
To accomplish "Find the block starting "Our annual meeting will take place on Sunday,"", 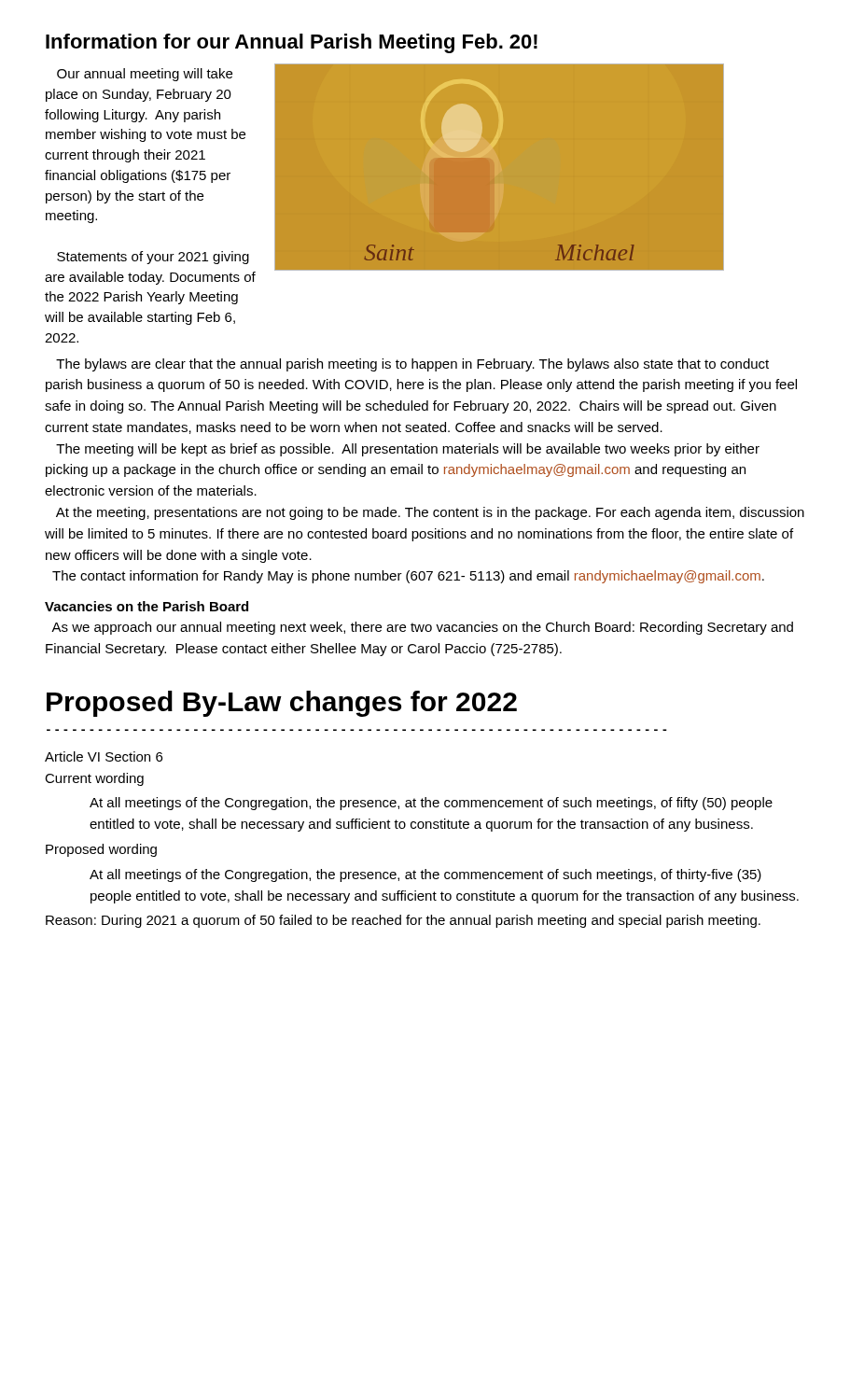I will [x=150, y=205].
